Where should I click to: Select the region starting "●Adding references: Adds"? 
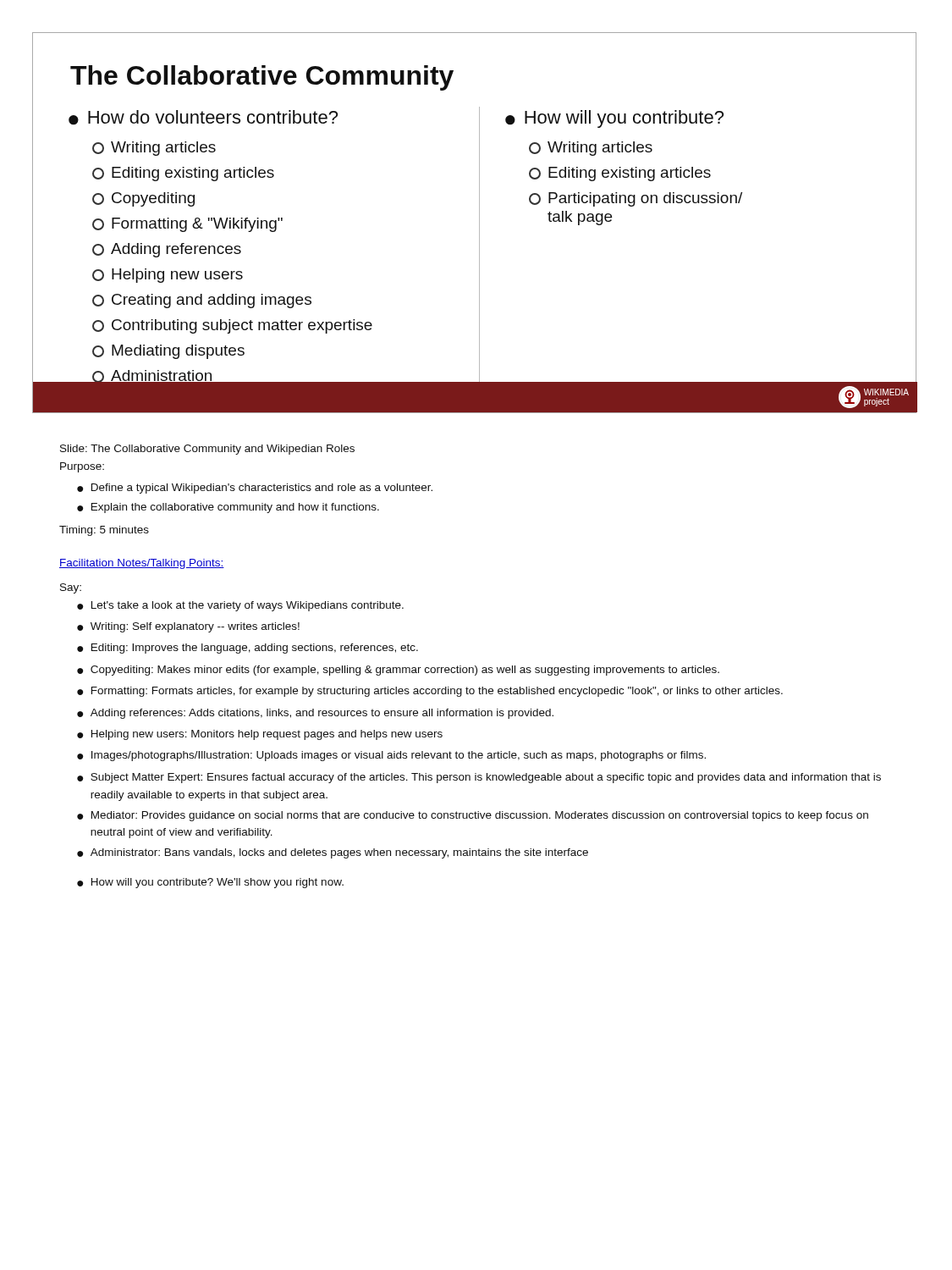click(x=315, y=713)
